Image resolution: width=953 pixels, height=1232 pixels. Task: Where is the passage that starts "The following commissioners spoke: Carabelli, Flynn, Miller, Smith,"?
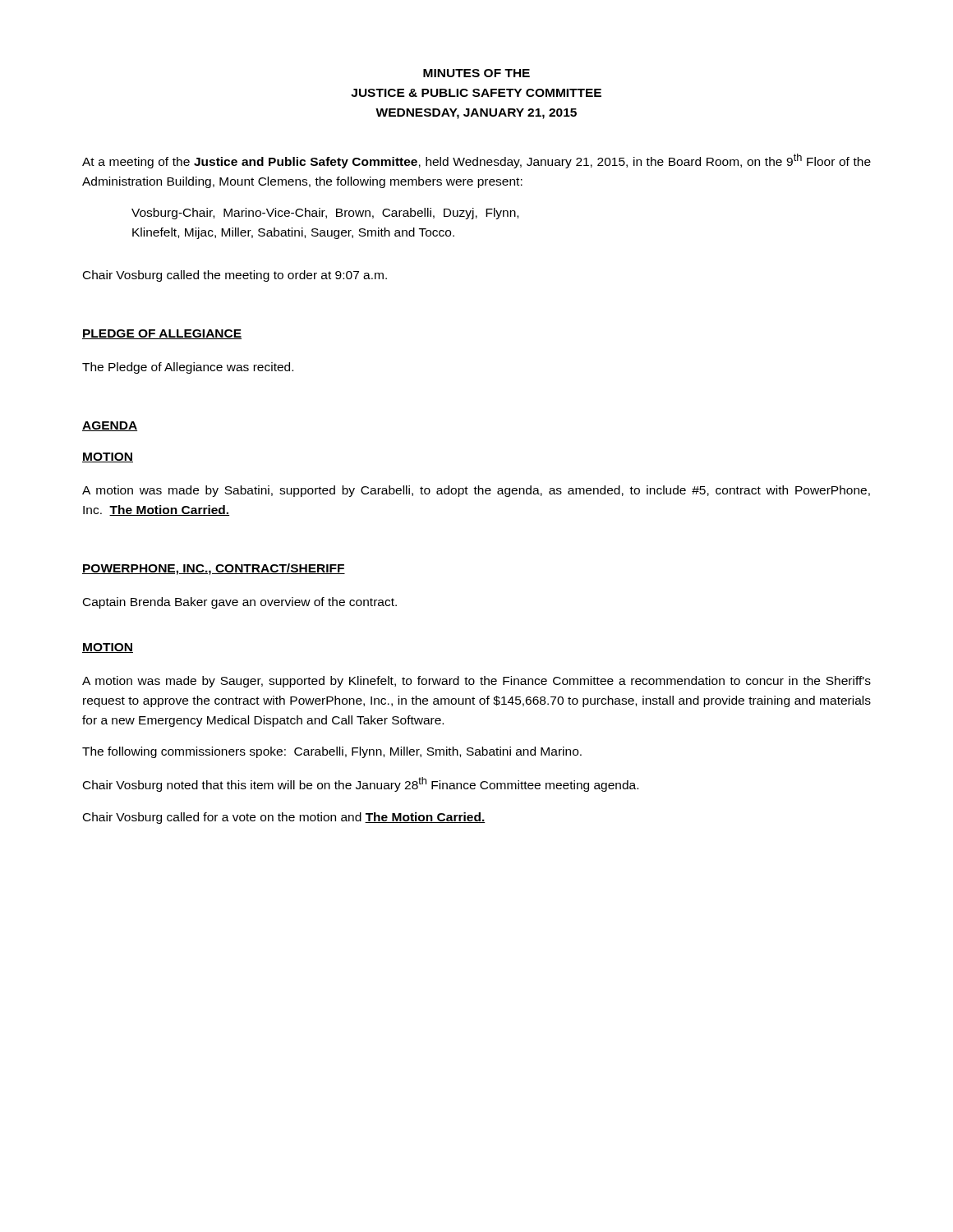pos(476,752)
